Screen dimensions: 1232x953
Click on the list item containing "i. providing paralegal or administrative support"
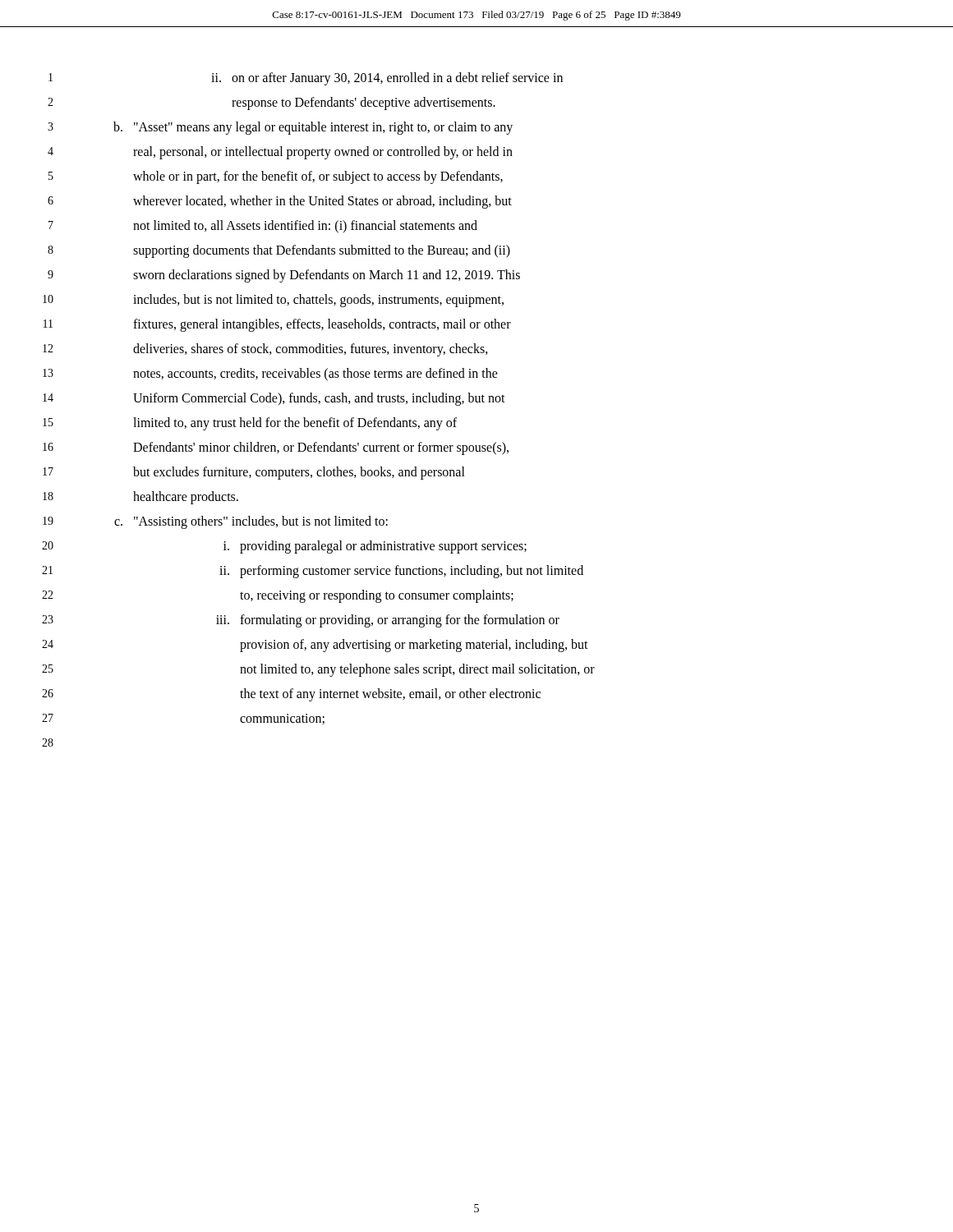(489, 546)
